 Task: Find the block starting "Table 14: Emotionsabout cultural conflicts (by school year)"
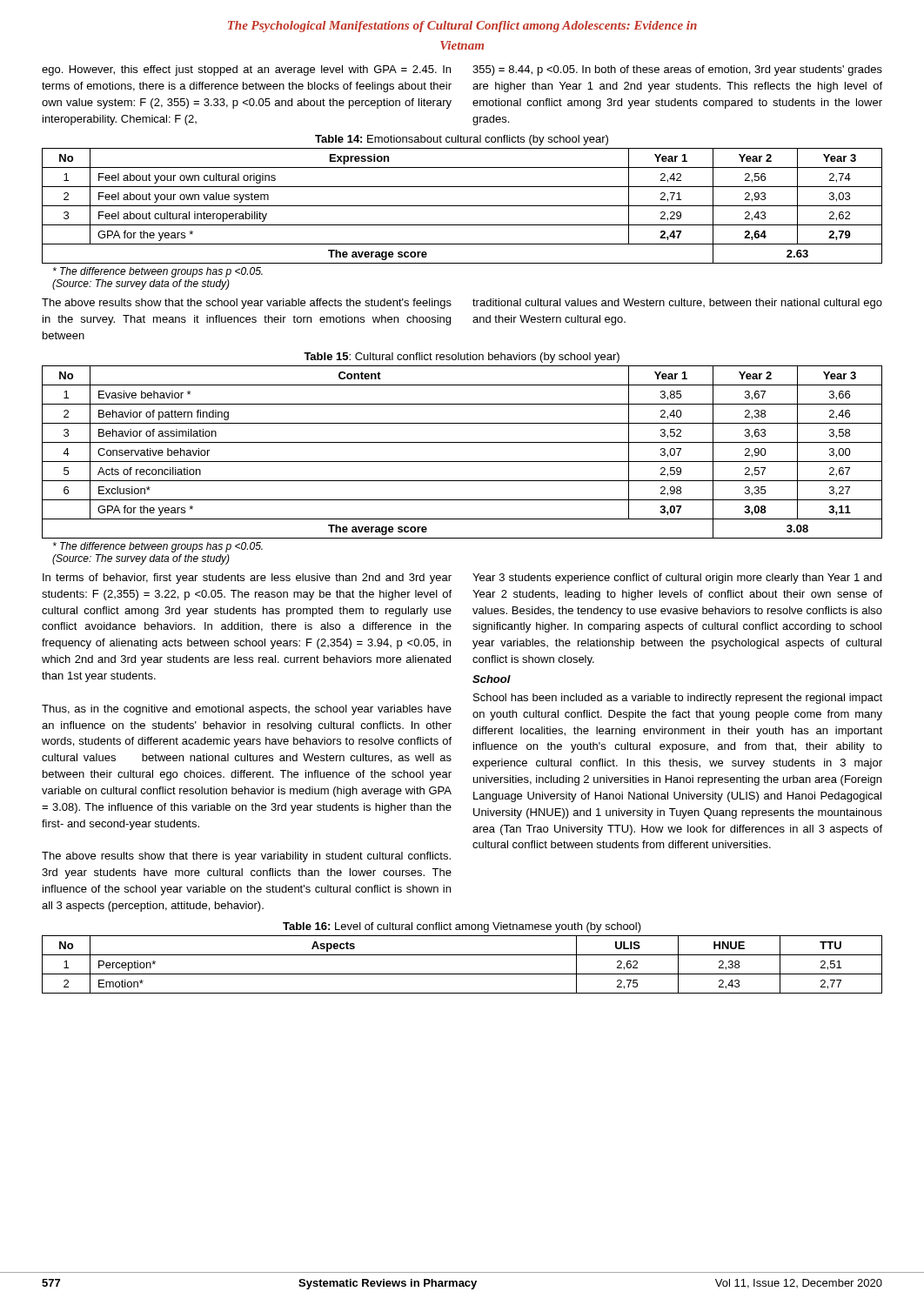point(462,139)
